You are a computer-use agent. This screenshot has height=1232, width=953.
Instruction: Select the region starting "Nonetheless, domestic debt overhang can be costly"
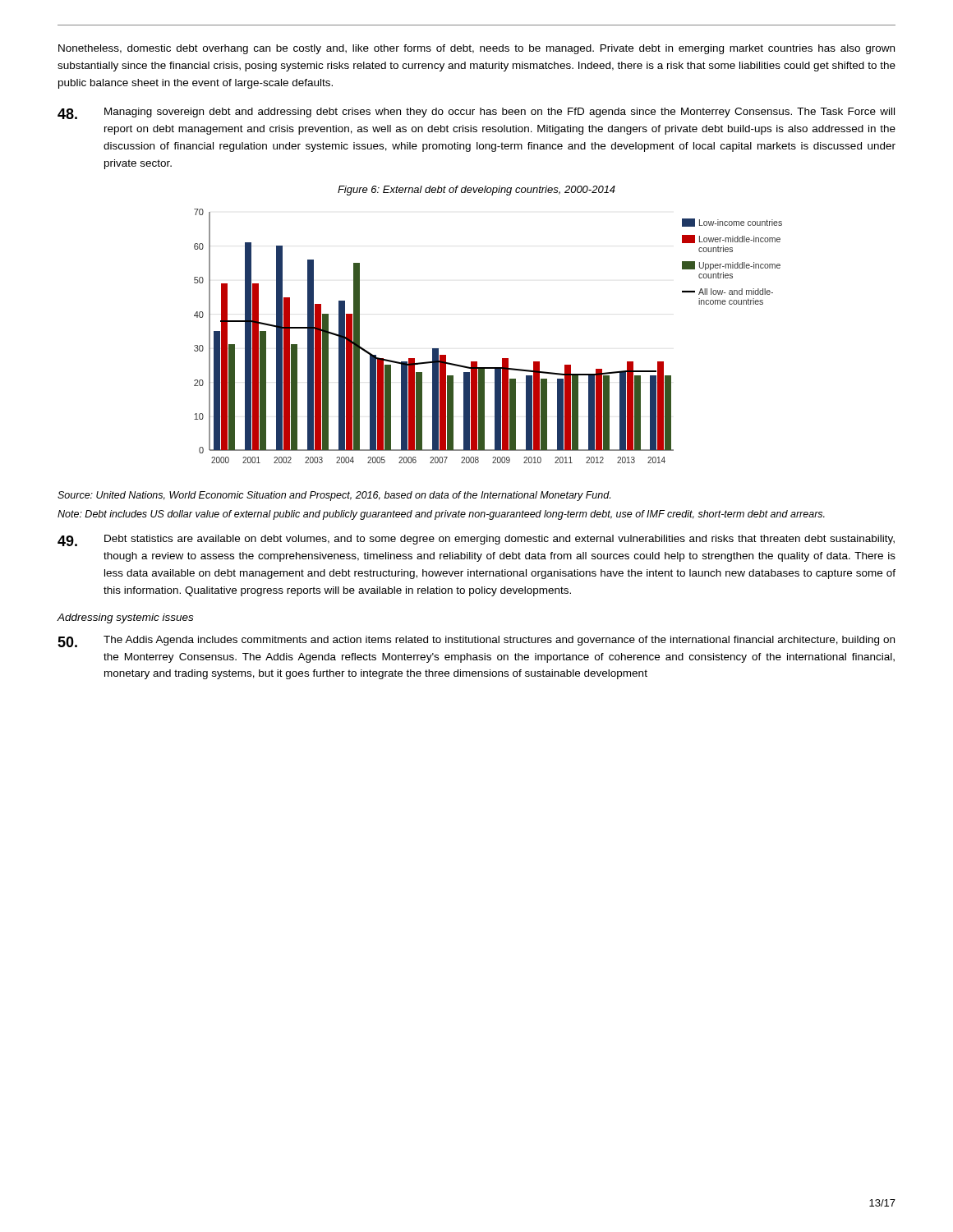click(476, 65)
